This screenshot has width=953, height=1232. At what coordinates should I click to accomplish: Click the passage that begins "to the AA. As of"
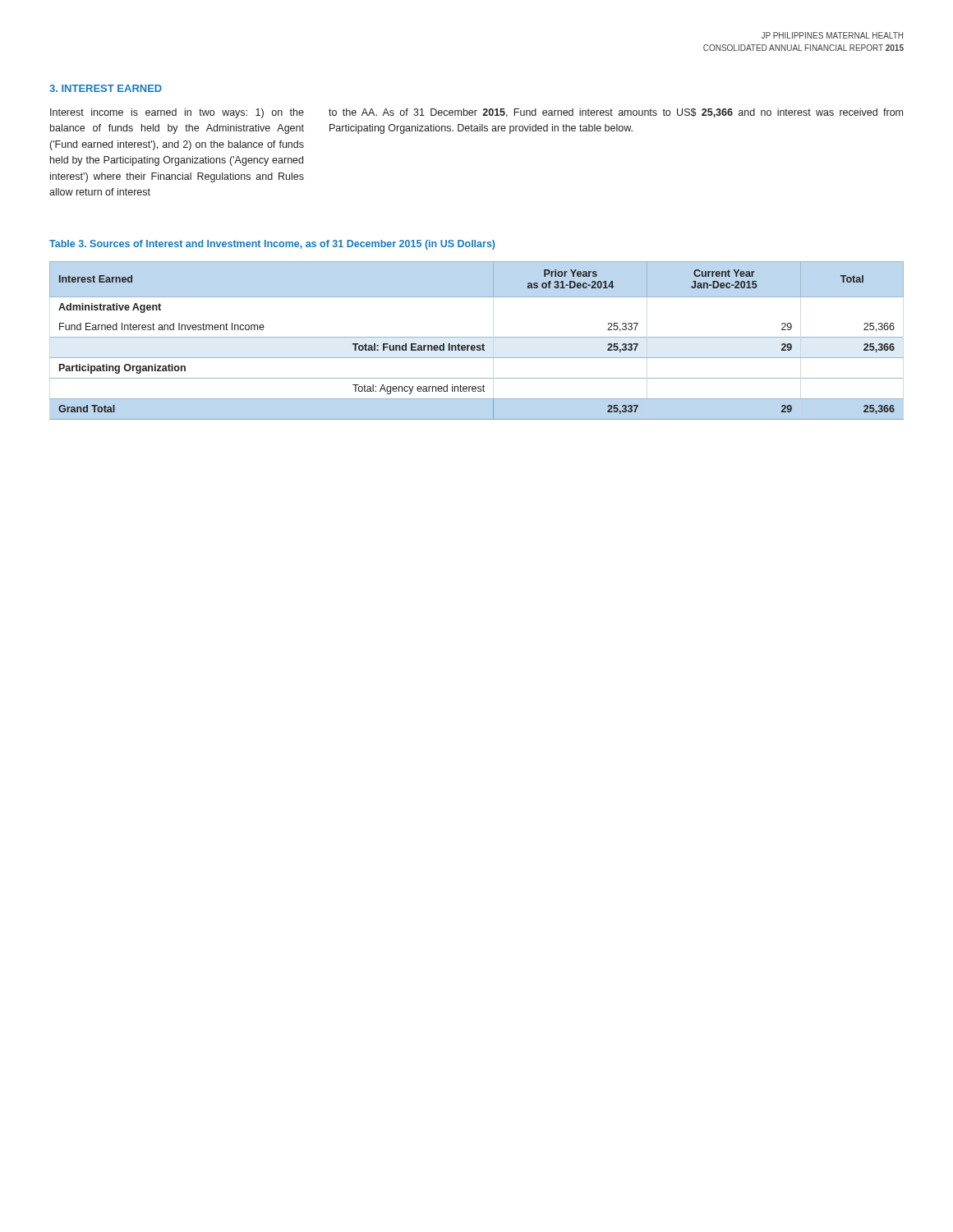616,120
